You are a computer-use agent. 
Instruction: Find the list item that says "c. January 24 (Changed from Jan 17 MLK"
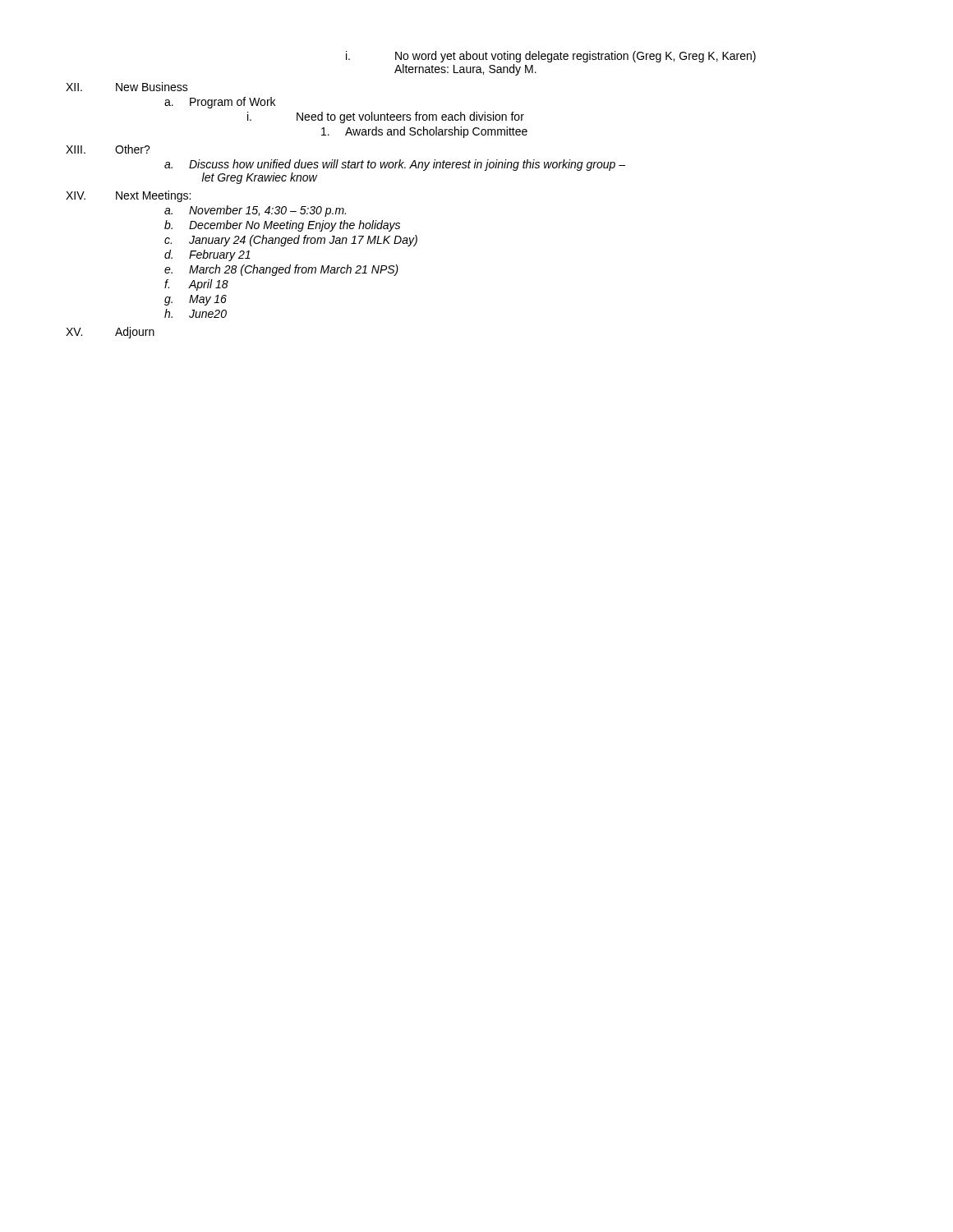291,241
